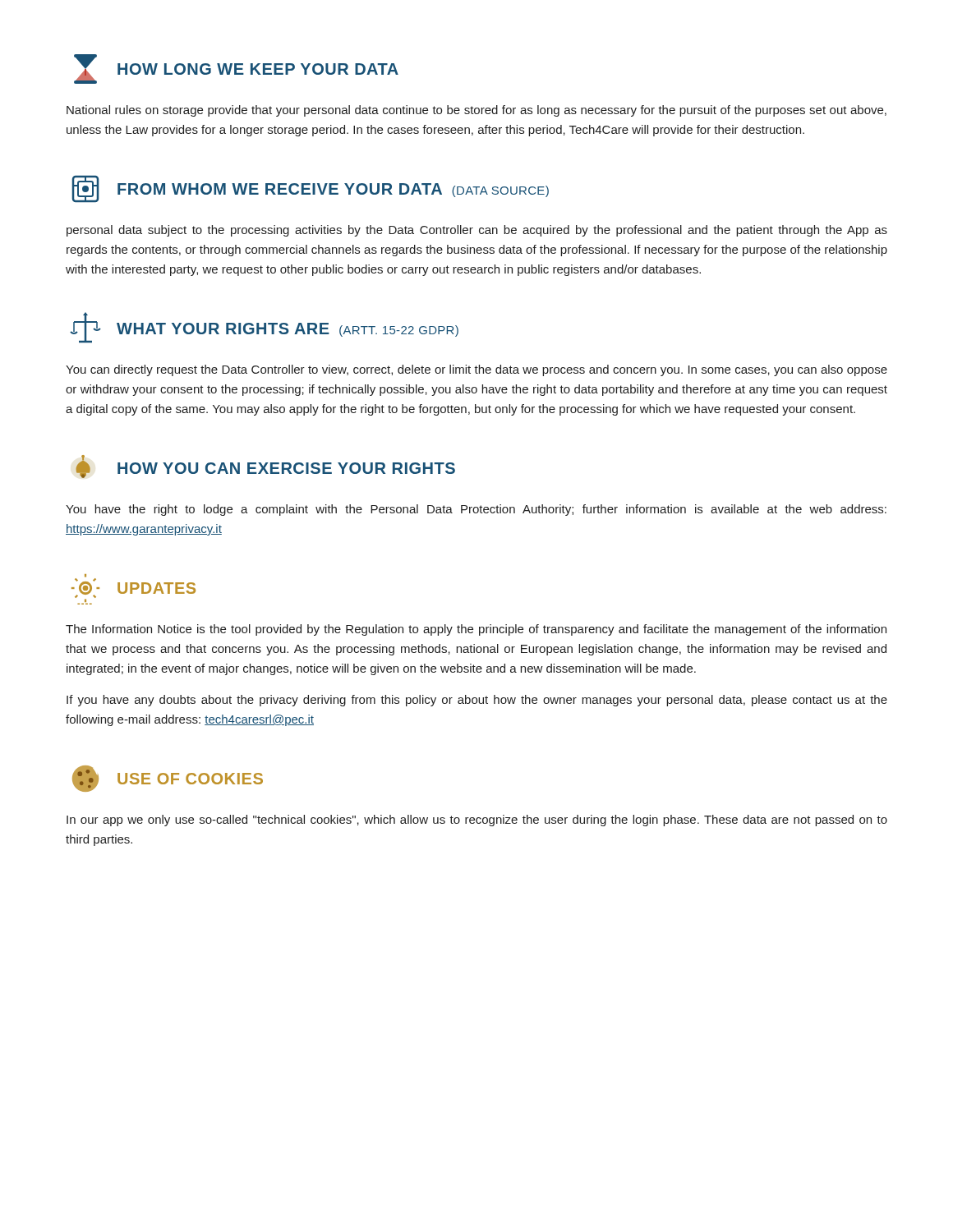Locate the passage starting "personal data subject to the processing"
The image size is (953, 1232).
(476, 249)
